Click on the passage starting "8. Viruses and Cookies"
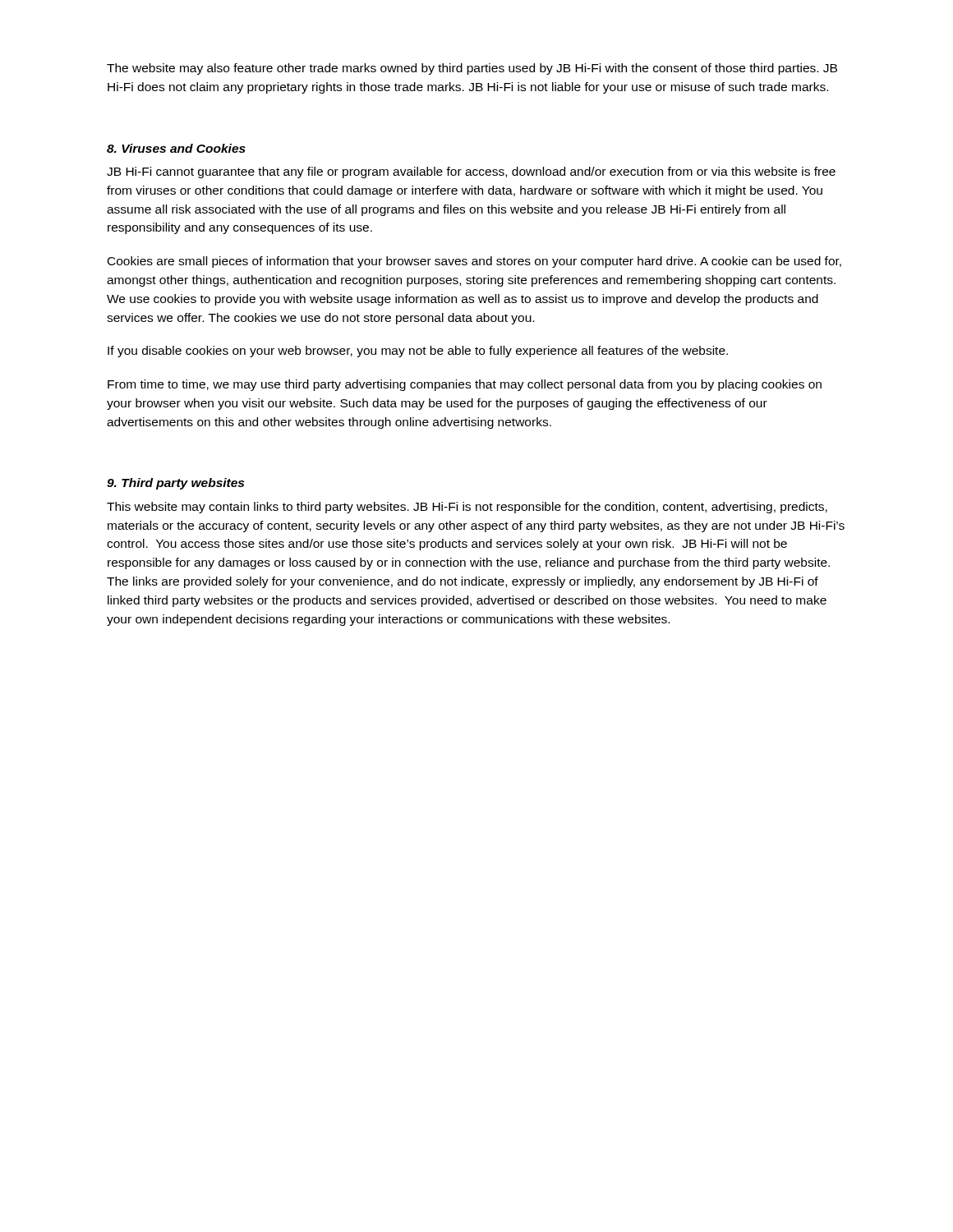This screenshot has height=1232, width=953. (176, 148)
